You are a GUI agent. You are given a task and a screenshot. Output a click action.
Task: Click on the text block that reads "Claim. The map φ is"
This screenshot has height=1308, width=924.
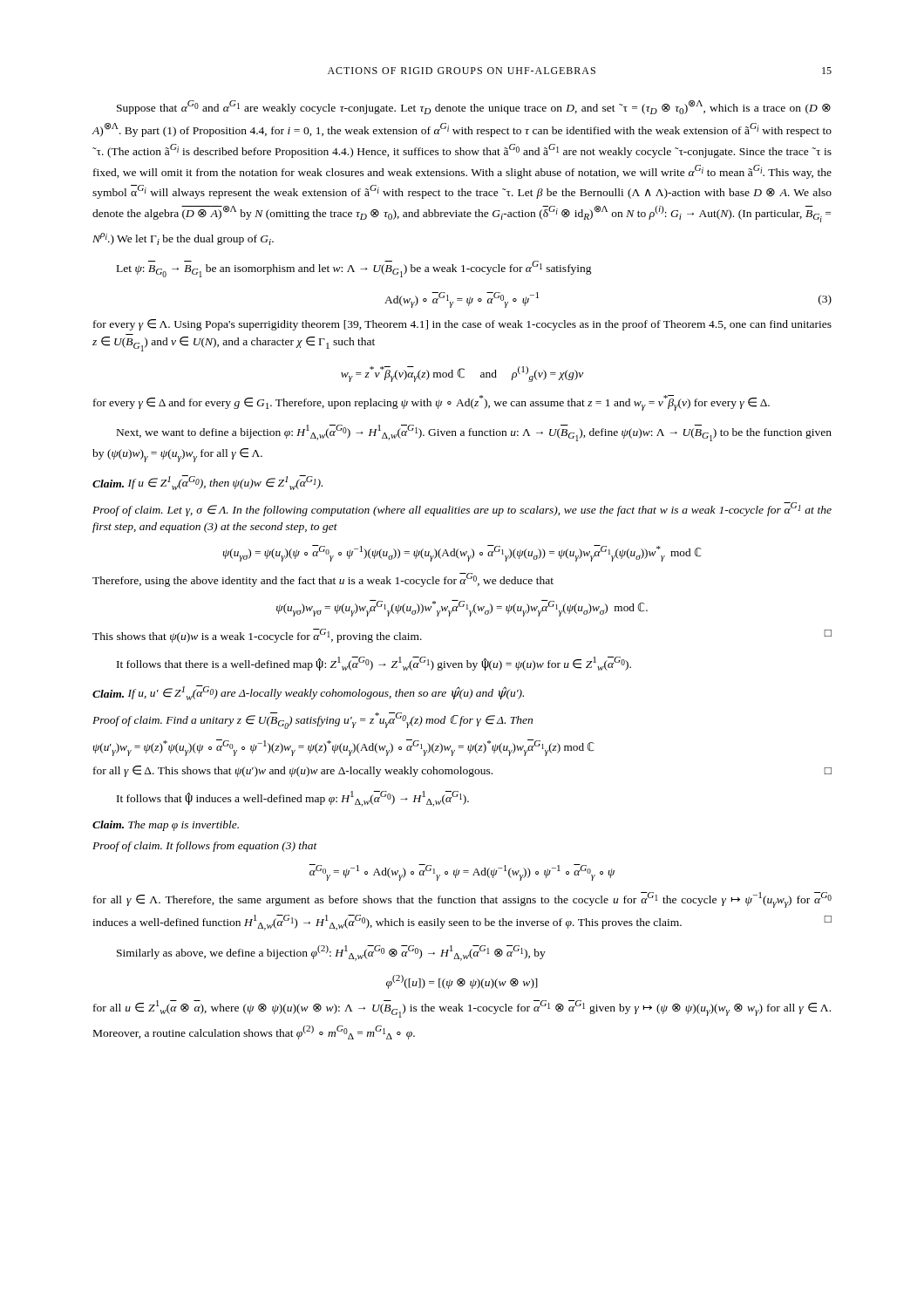point(166,826)
